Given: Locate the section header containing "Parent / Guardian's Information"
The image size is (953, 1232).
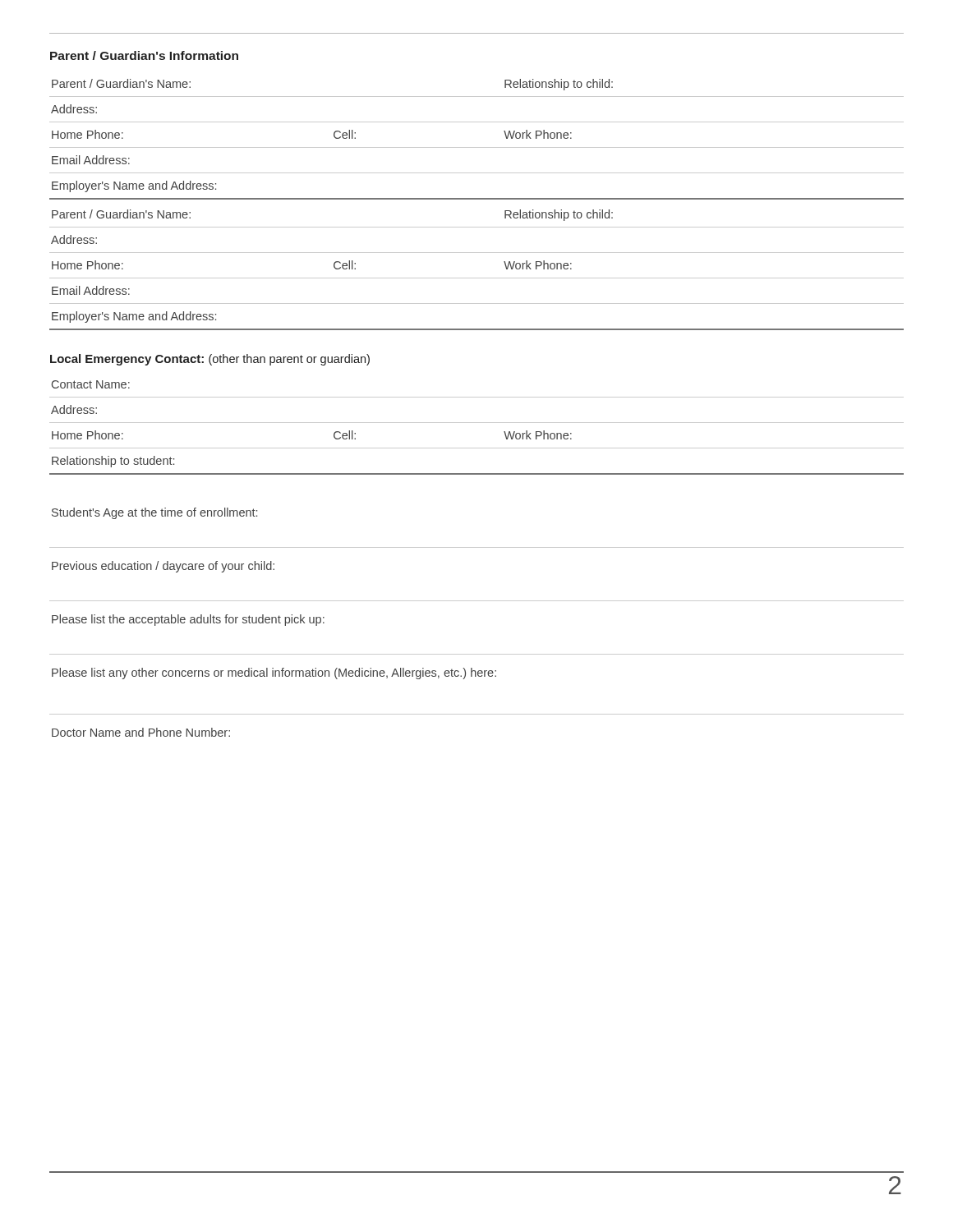Looking at the screenshot, I should [144, 55].
